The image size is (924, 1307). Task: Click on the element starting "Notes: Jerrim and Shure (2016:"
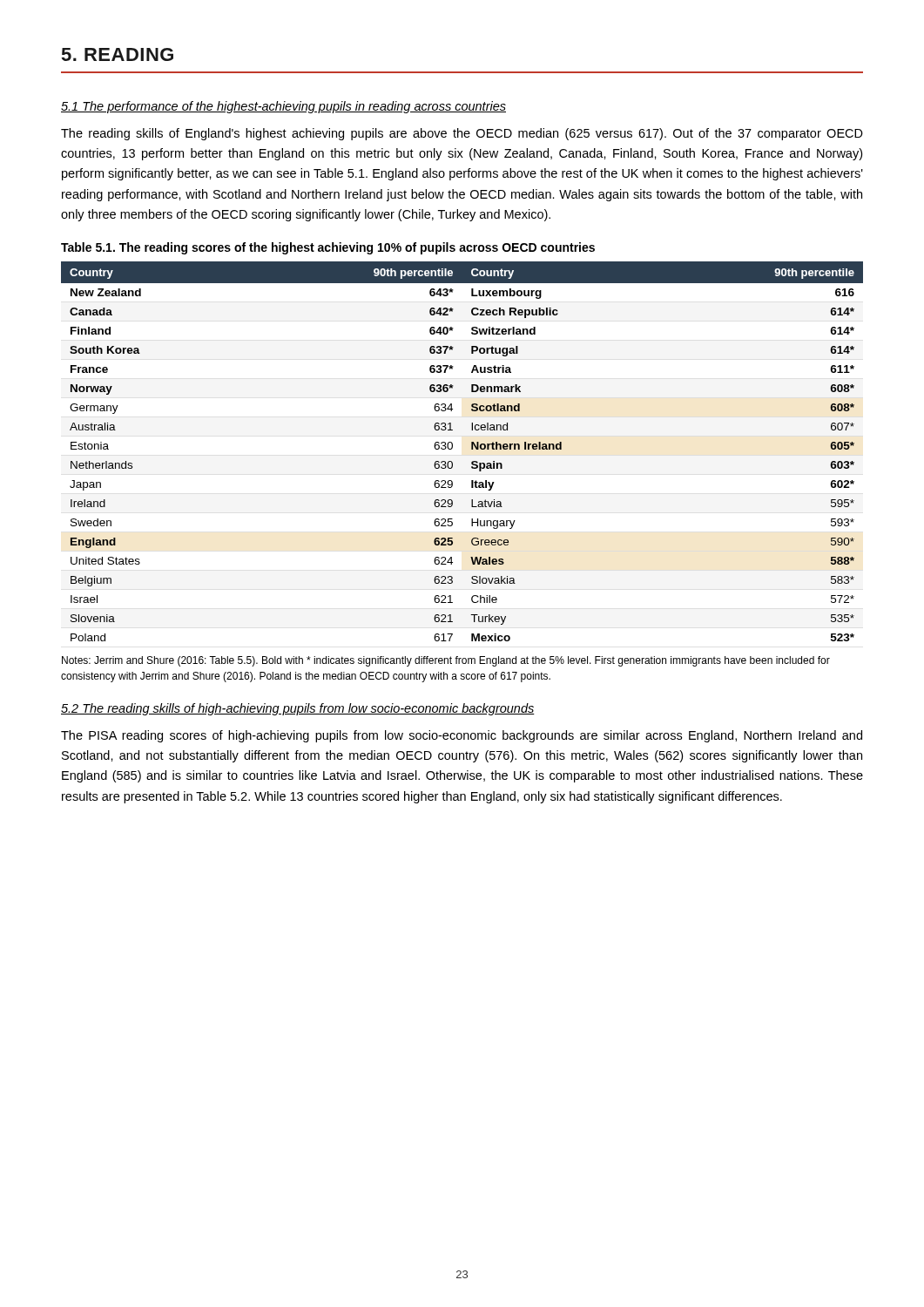point(445,668)
